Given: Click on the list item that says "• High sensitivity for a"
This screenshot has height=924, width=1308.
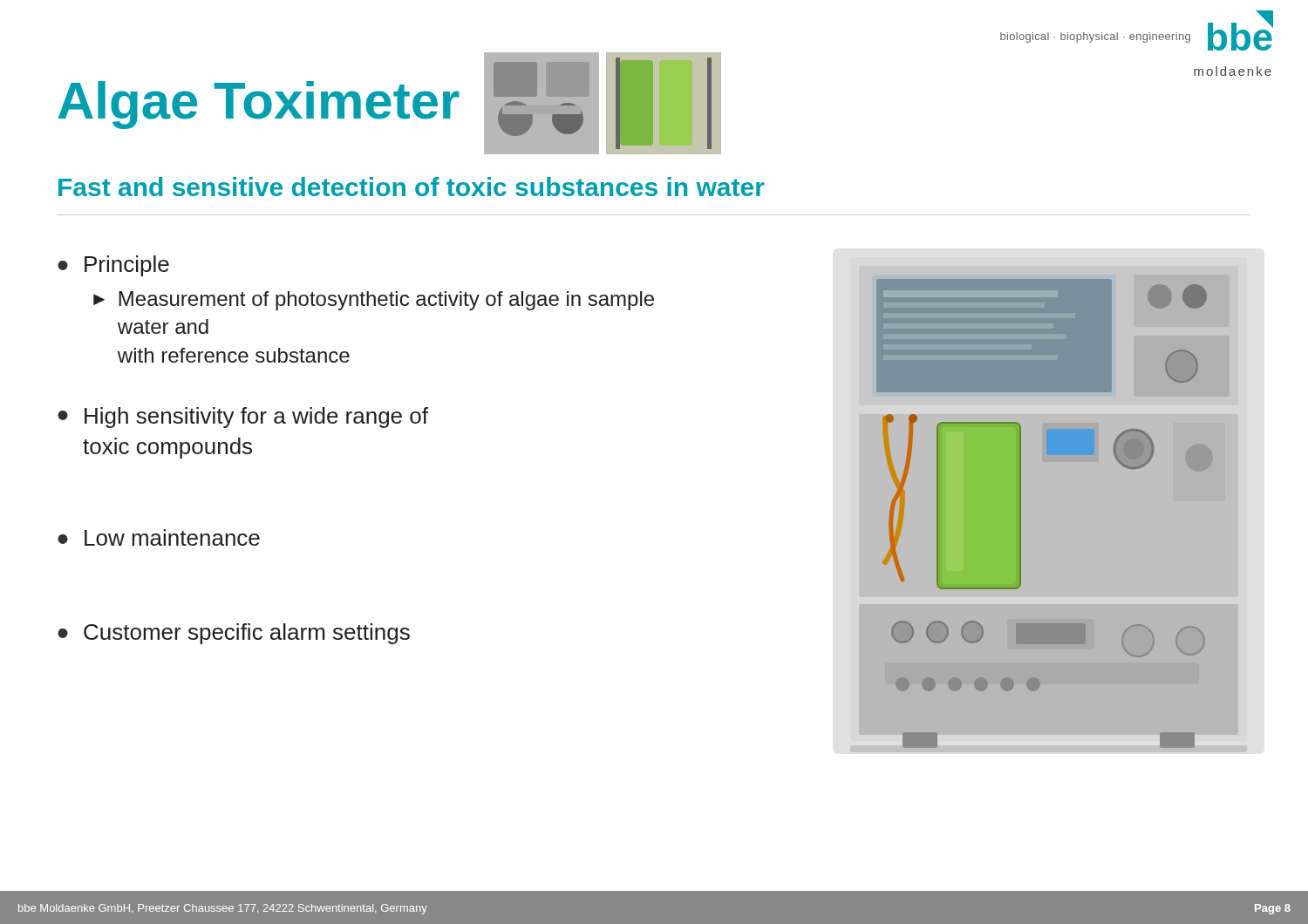Looking at the screenshot, I should tap(242, 432).
